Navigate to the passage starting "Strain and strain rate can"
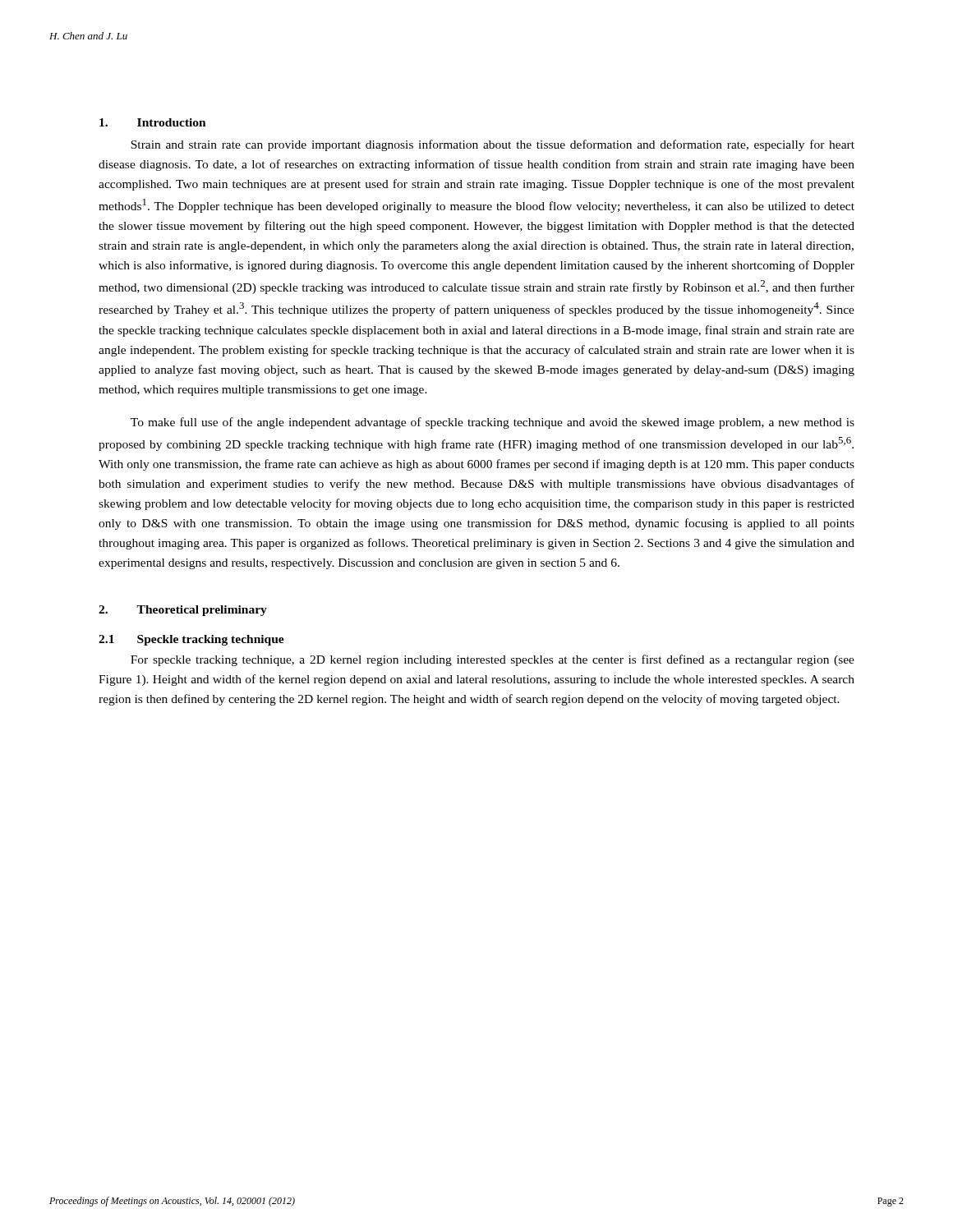The width and height of the screenshot is (953, 1232). pyautogui.click(x=476, y=267)
